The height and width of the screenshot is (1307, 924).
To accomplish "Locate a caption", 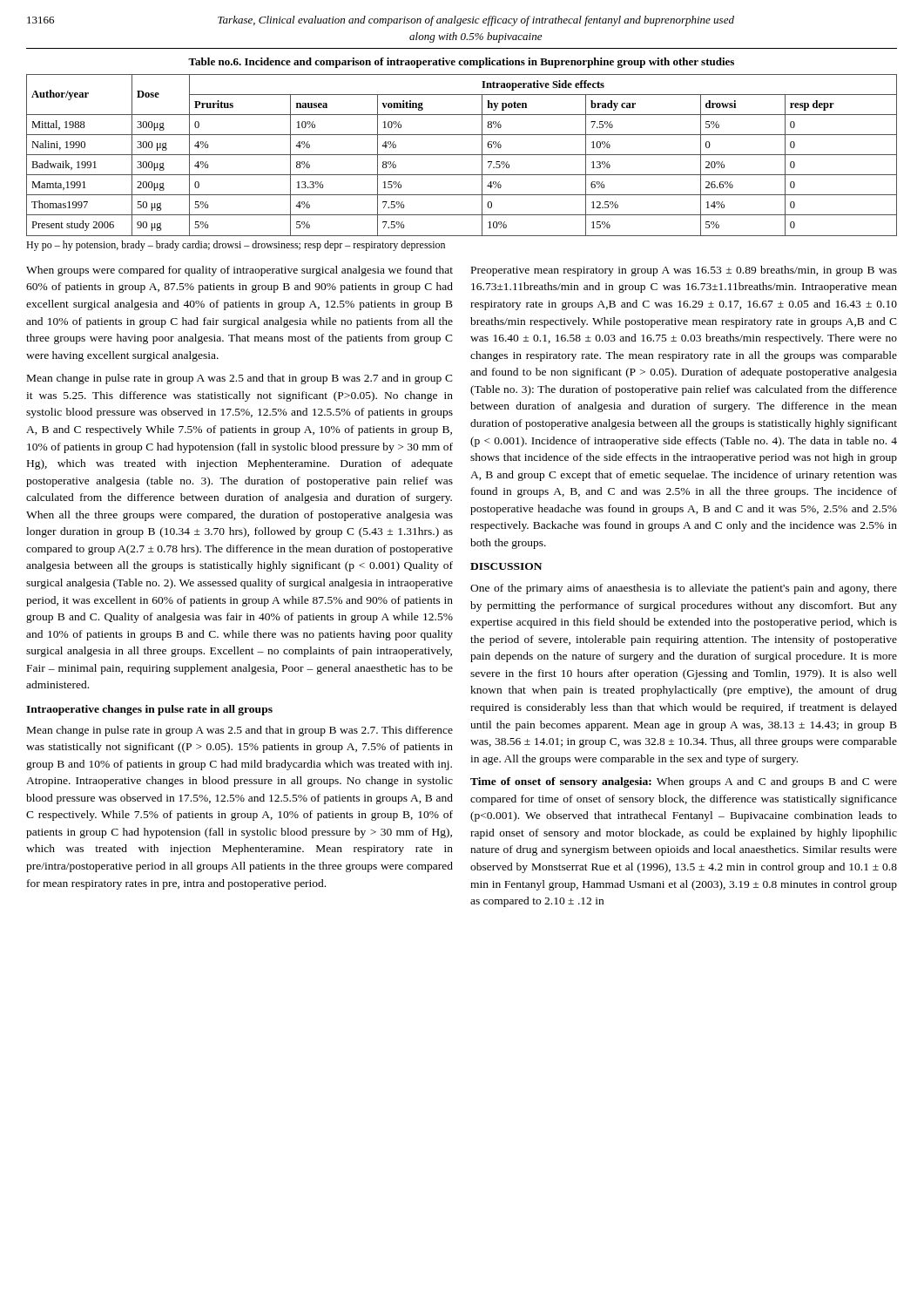I will tap(462, 61).
